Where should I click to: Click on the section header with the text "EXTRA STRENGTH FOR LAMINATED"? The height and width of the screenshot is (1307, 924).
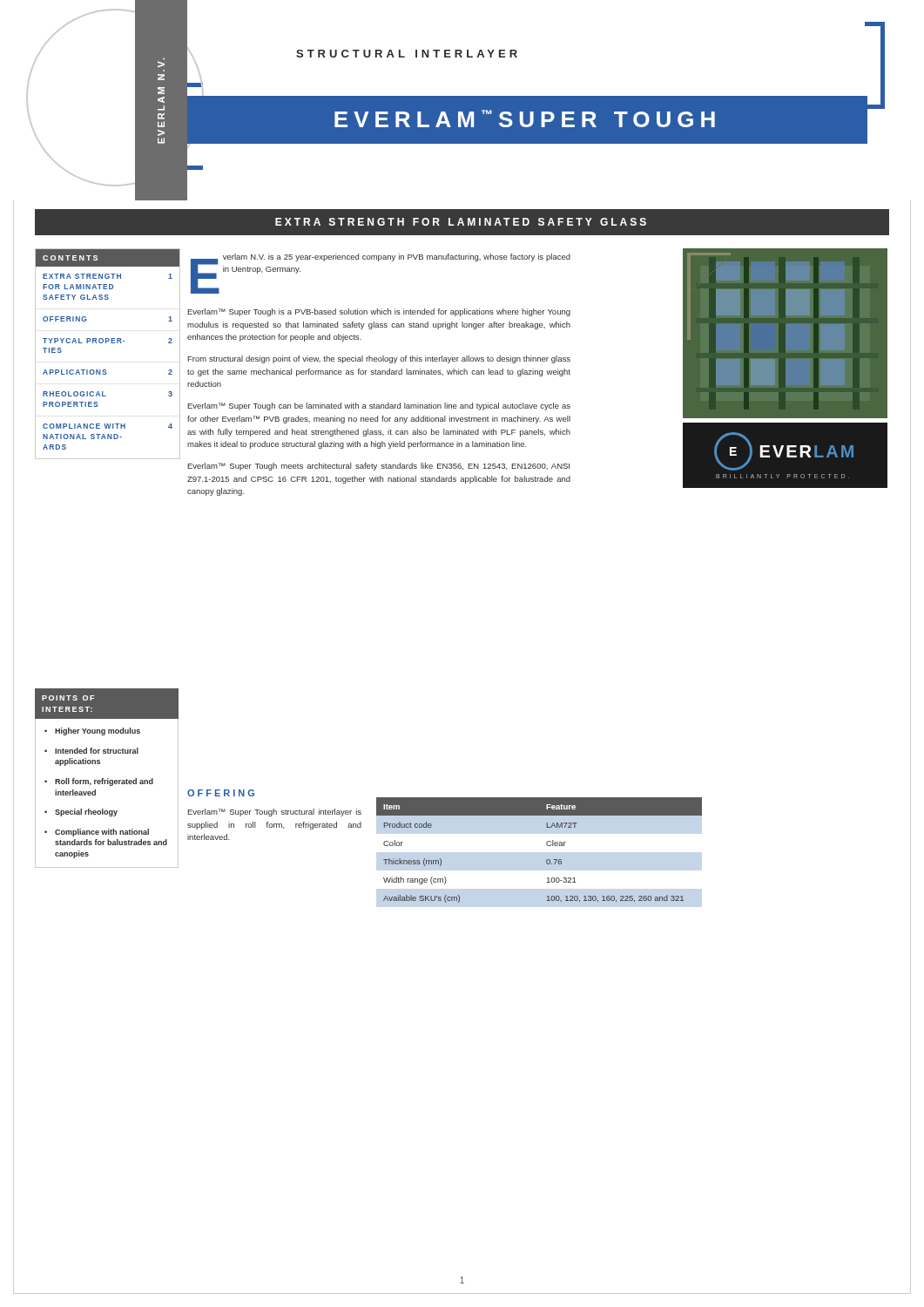click(x=462, y=222)
